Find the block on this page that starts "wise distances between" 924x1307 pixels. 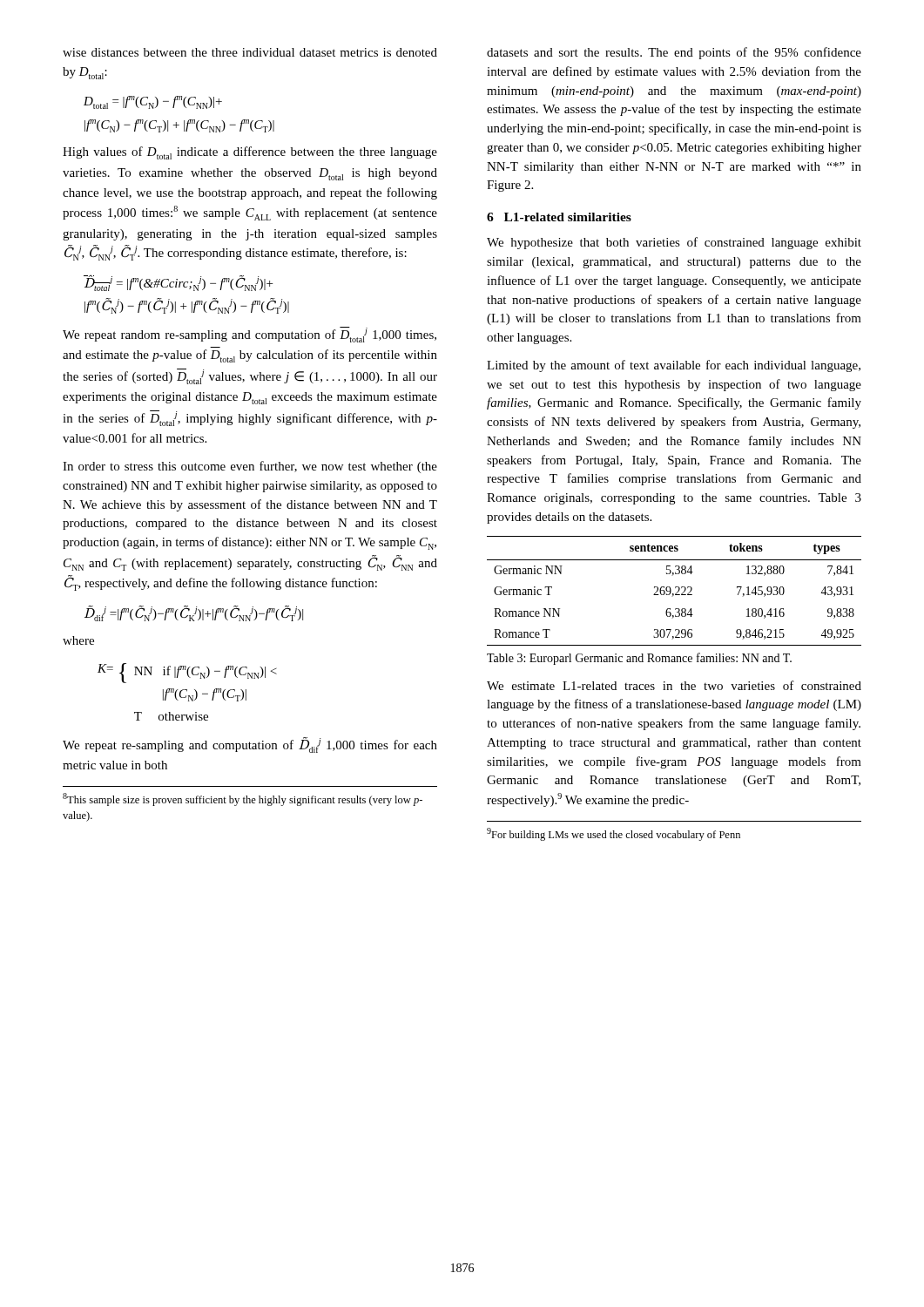pos(250,63)
